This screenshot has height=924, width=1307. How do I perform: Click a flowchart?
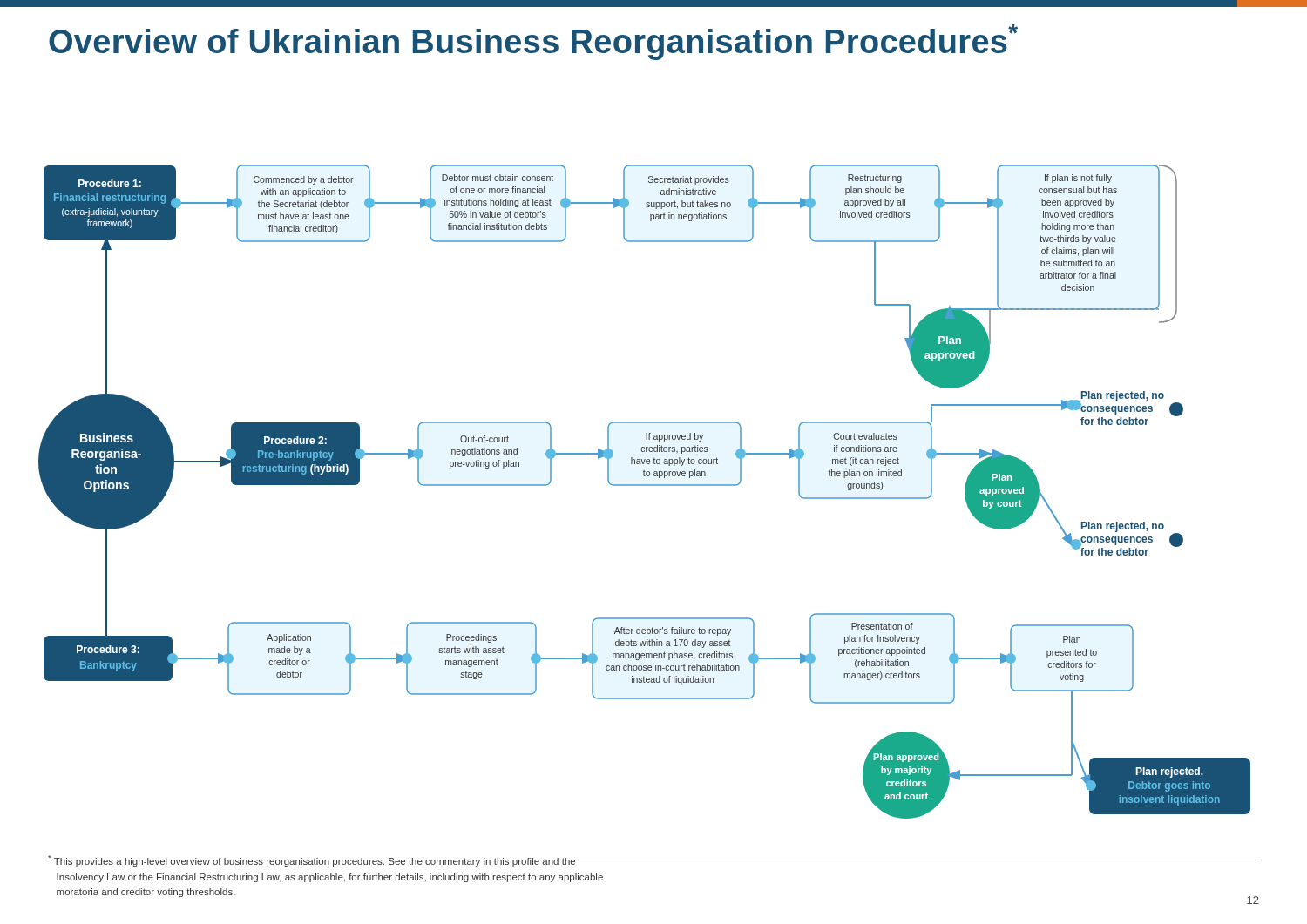[654, 454]
